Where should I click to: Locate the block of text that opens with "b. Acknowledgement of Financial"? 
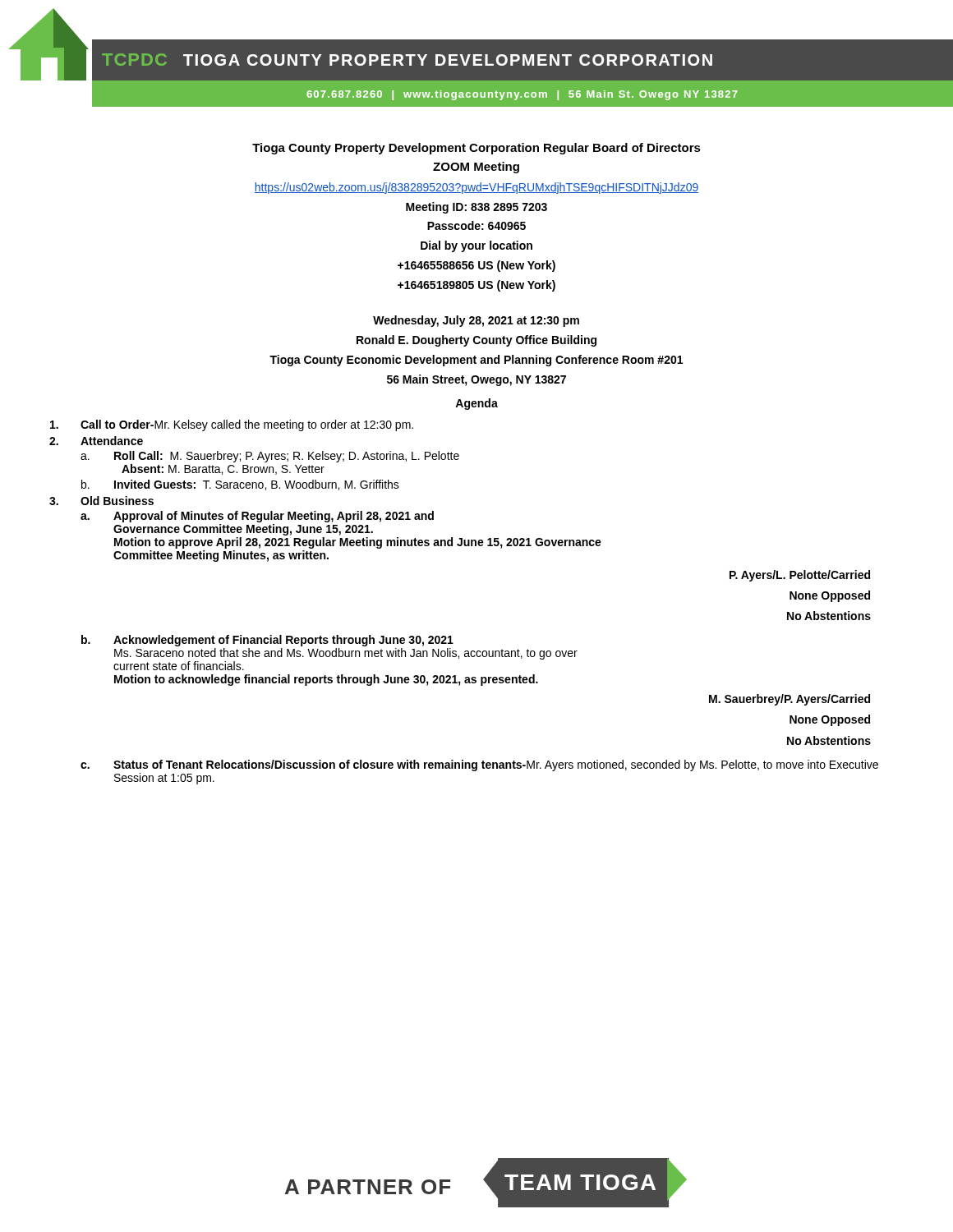coord(492,692)
